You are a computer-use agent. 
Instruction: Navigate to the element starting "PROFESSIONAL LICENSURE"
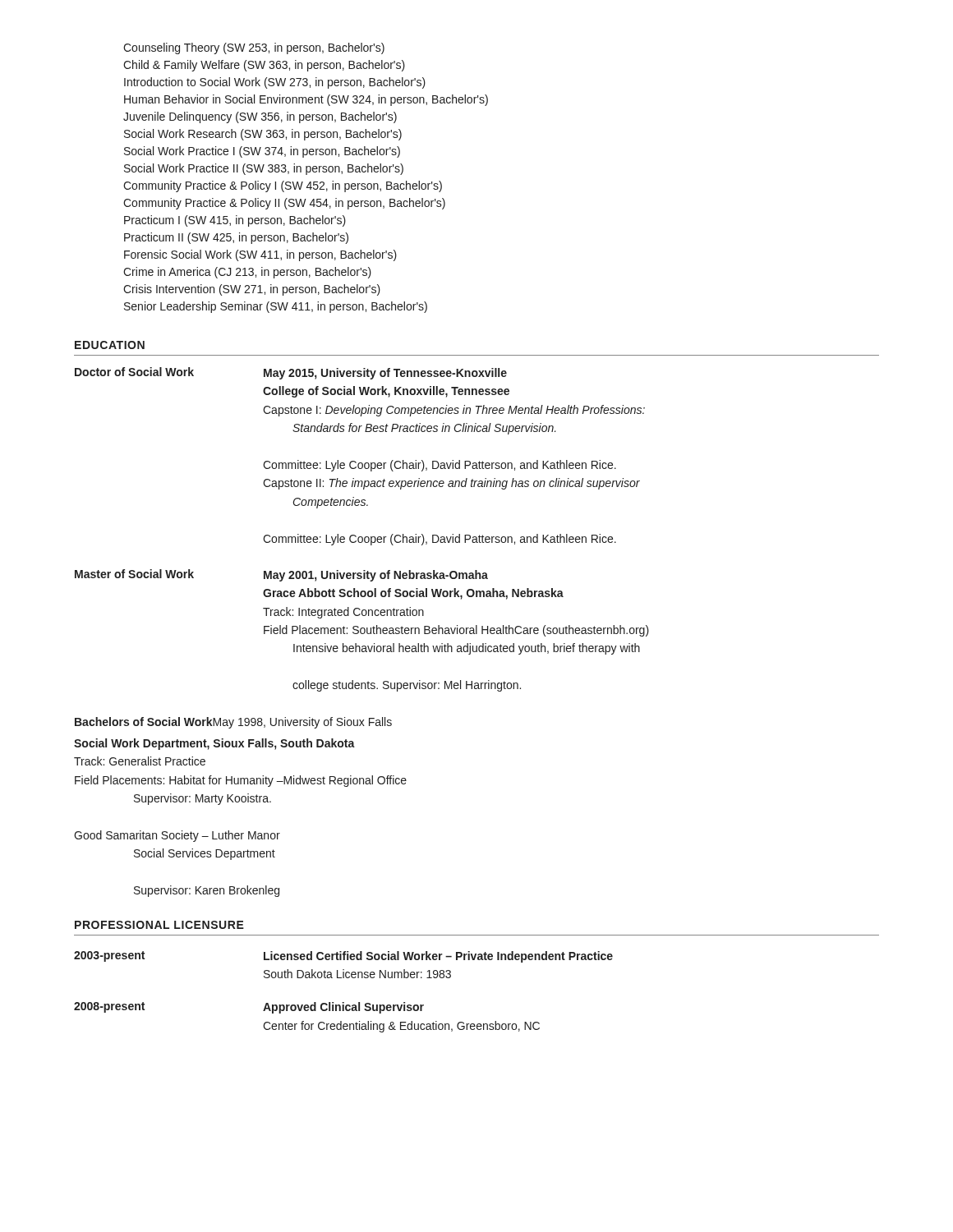476,926
